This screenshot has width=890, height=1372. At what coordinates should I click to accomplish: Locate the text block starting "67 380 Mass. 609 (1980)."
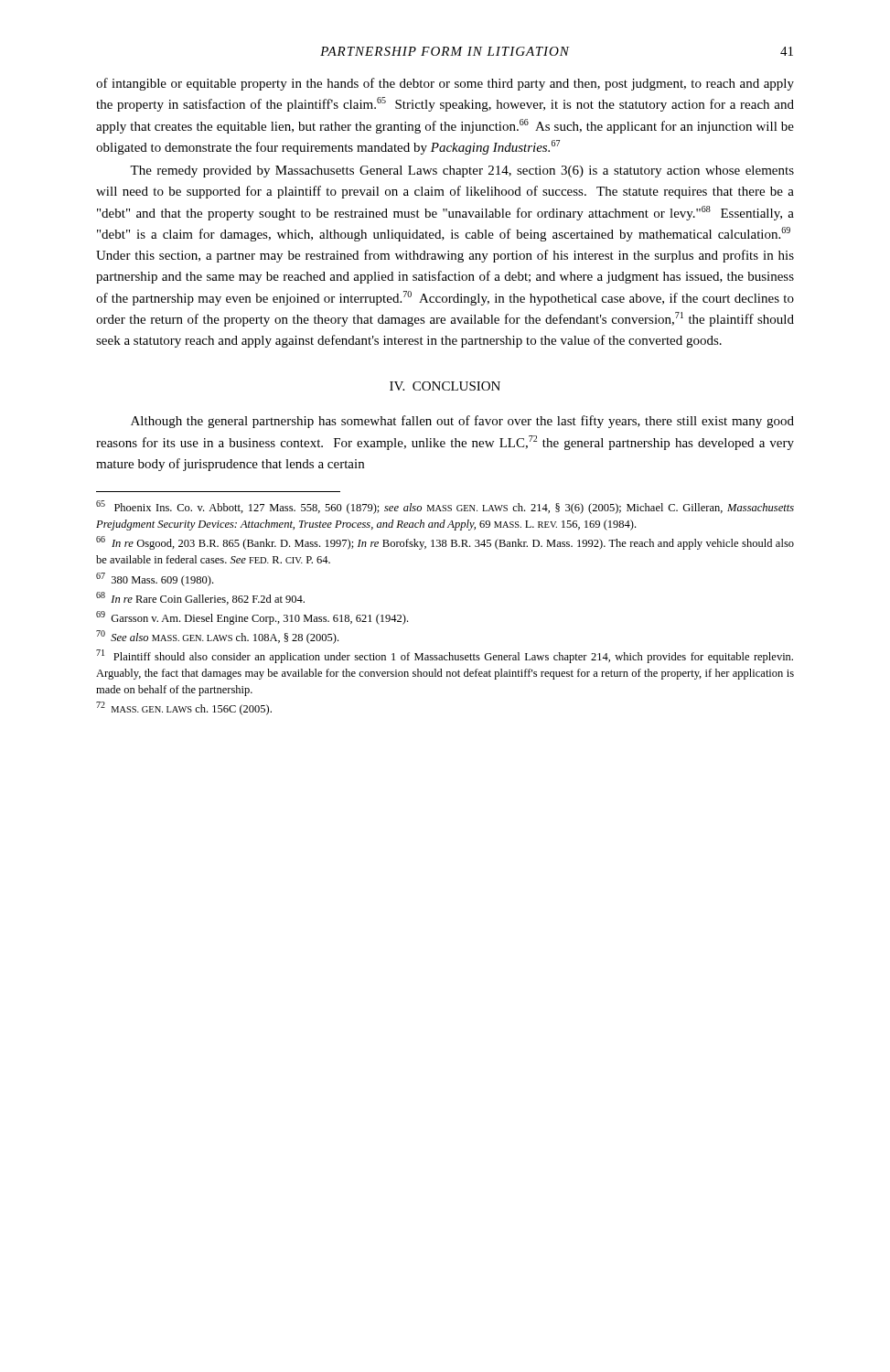tap(155, 579)
